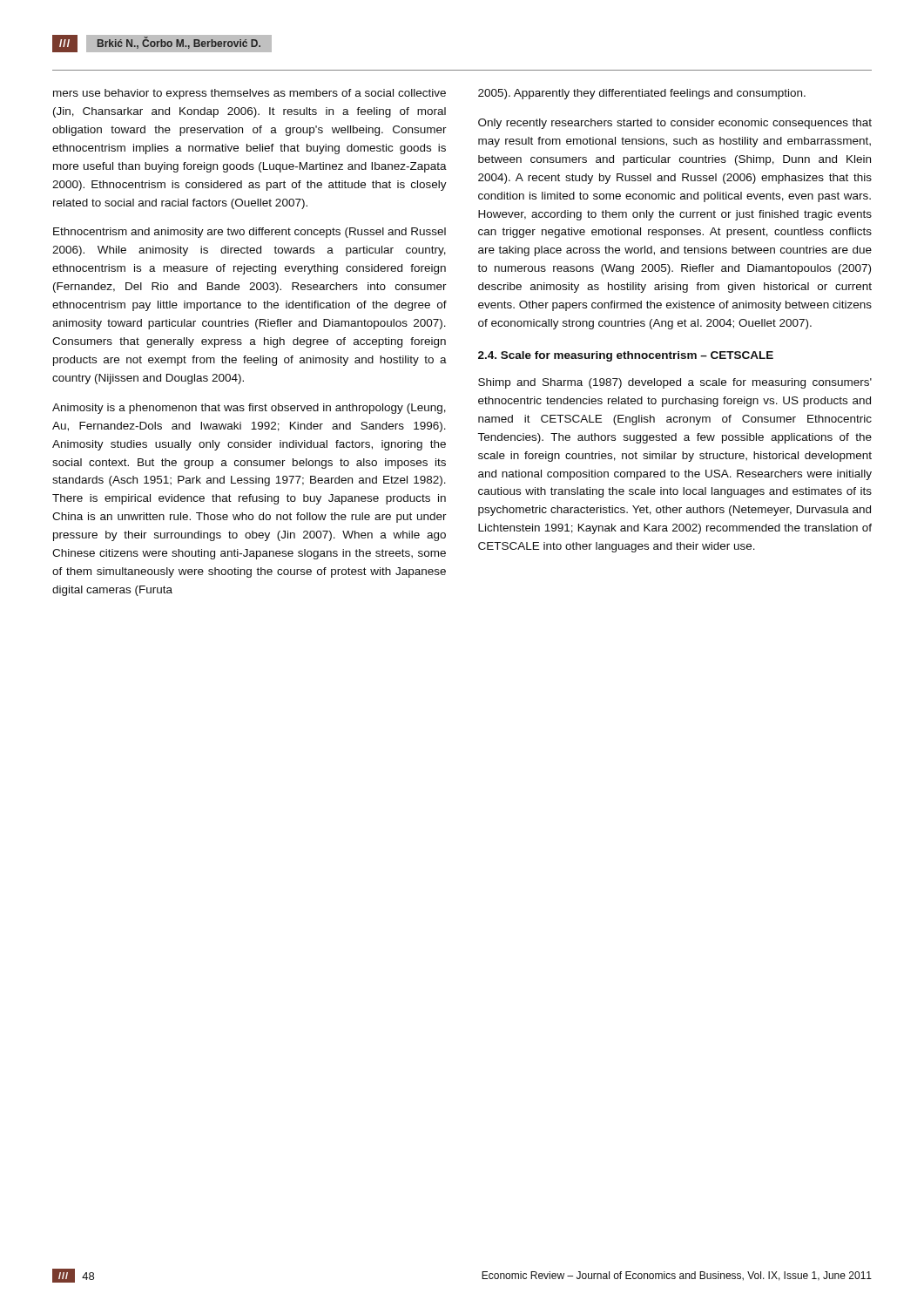The height and width of the screenshot is (1307, 924).
Task: Locate the text block that says "Animosity is a phenomenon that was first"
Action: (x=249, y=499)
